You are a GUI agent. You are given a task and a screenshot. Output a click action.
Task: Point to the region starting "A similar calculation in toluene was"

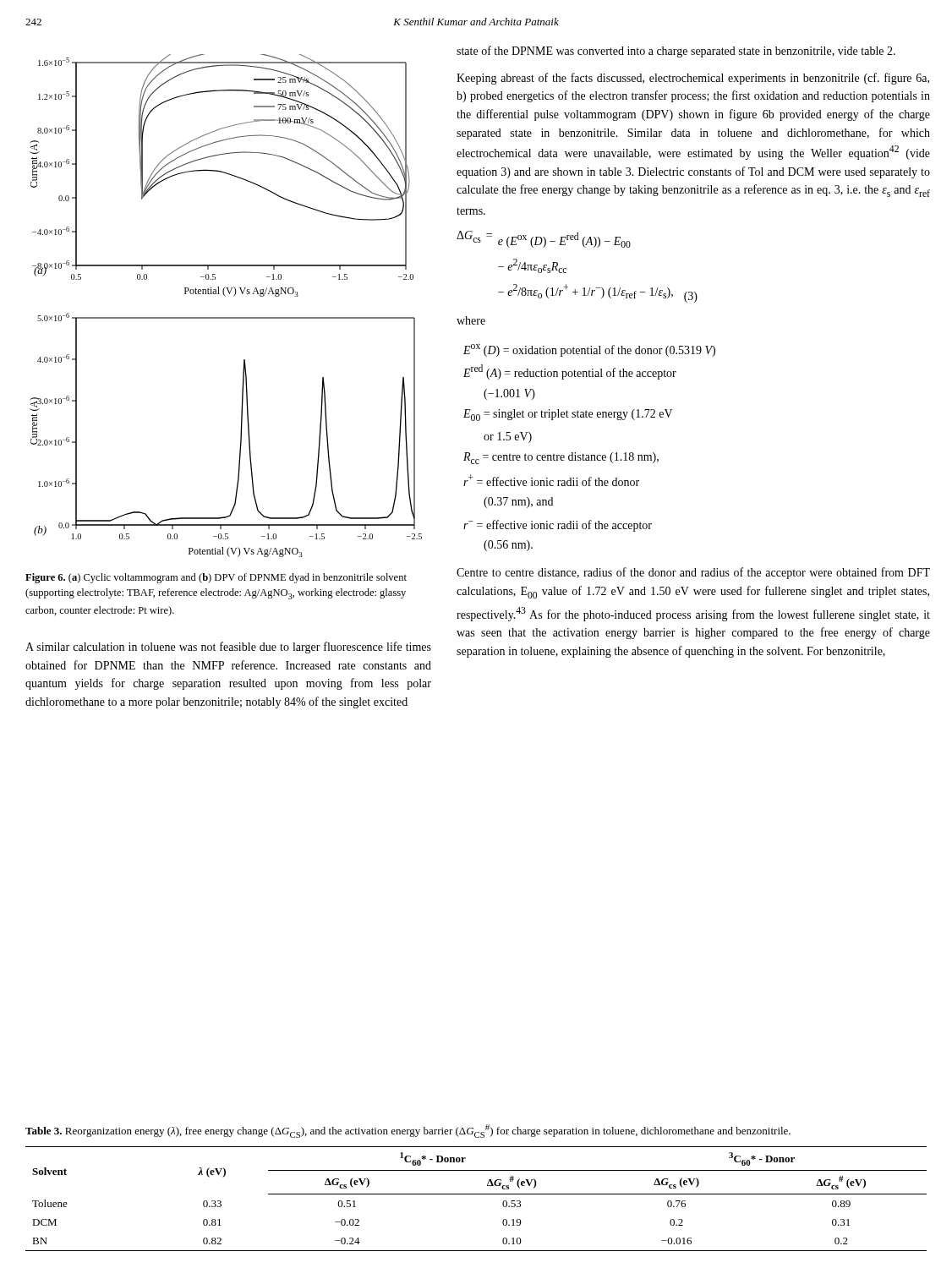[x=228, y=675]
